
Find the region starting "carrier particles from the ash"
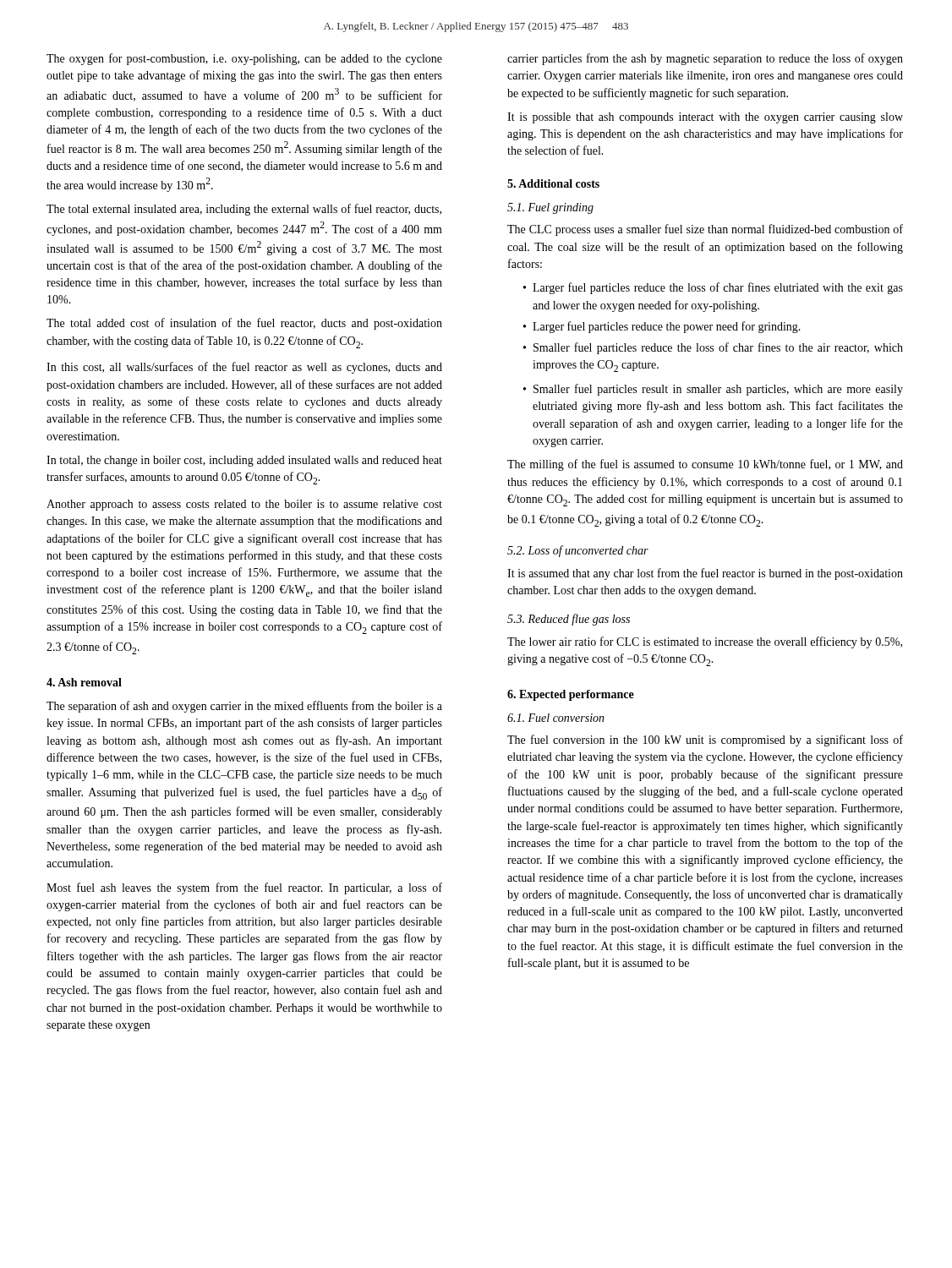point(705,76)
